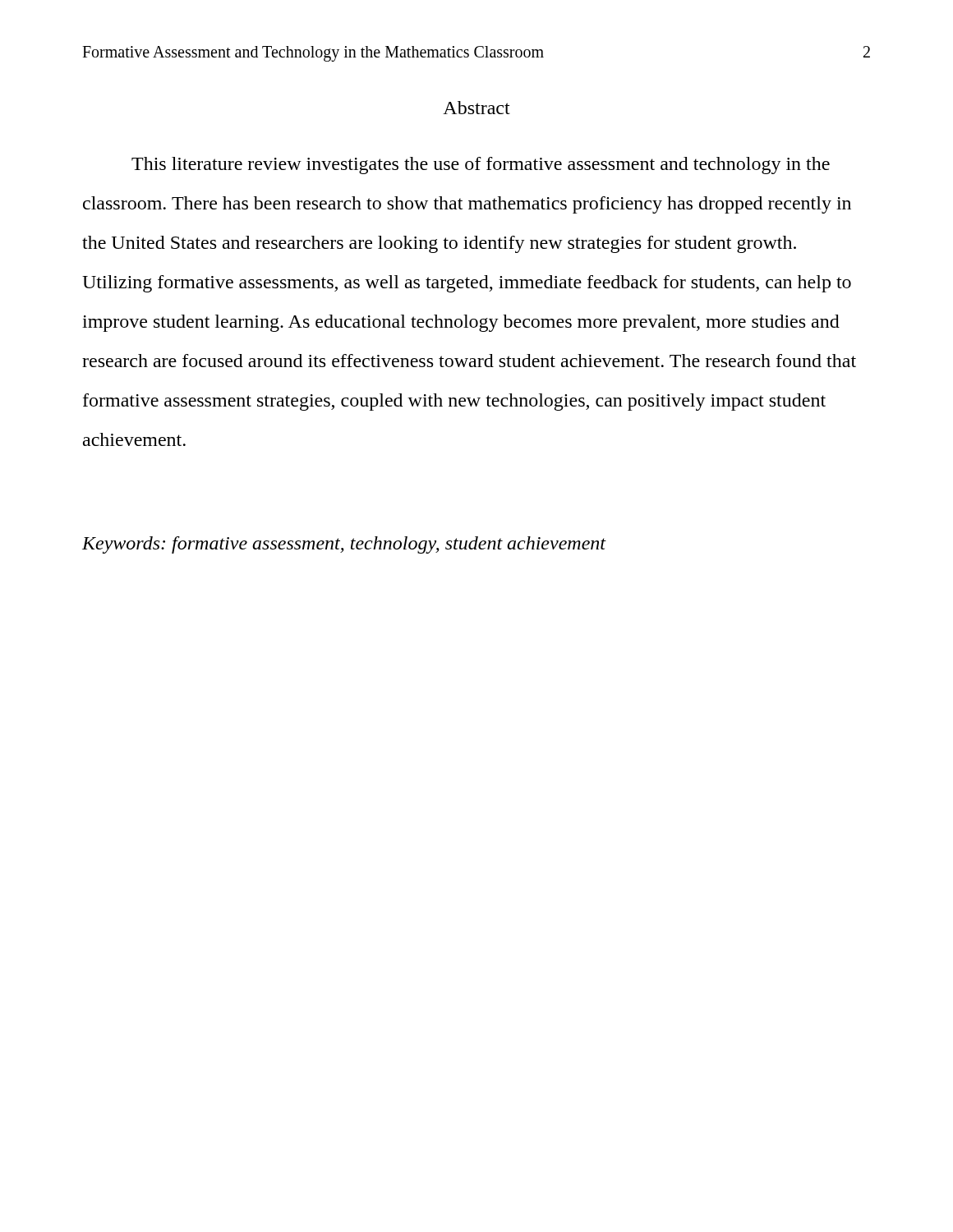Viewport: 953px width, 1232px height.
Task: Find the region starting "Keywords: formative assessment, technology, student achievement"
Action: point(344,543)
